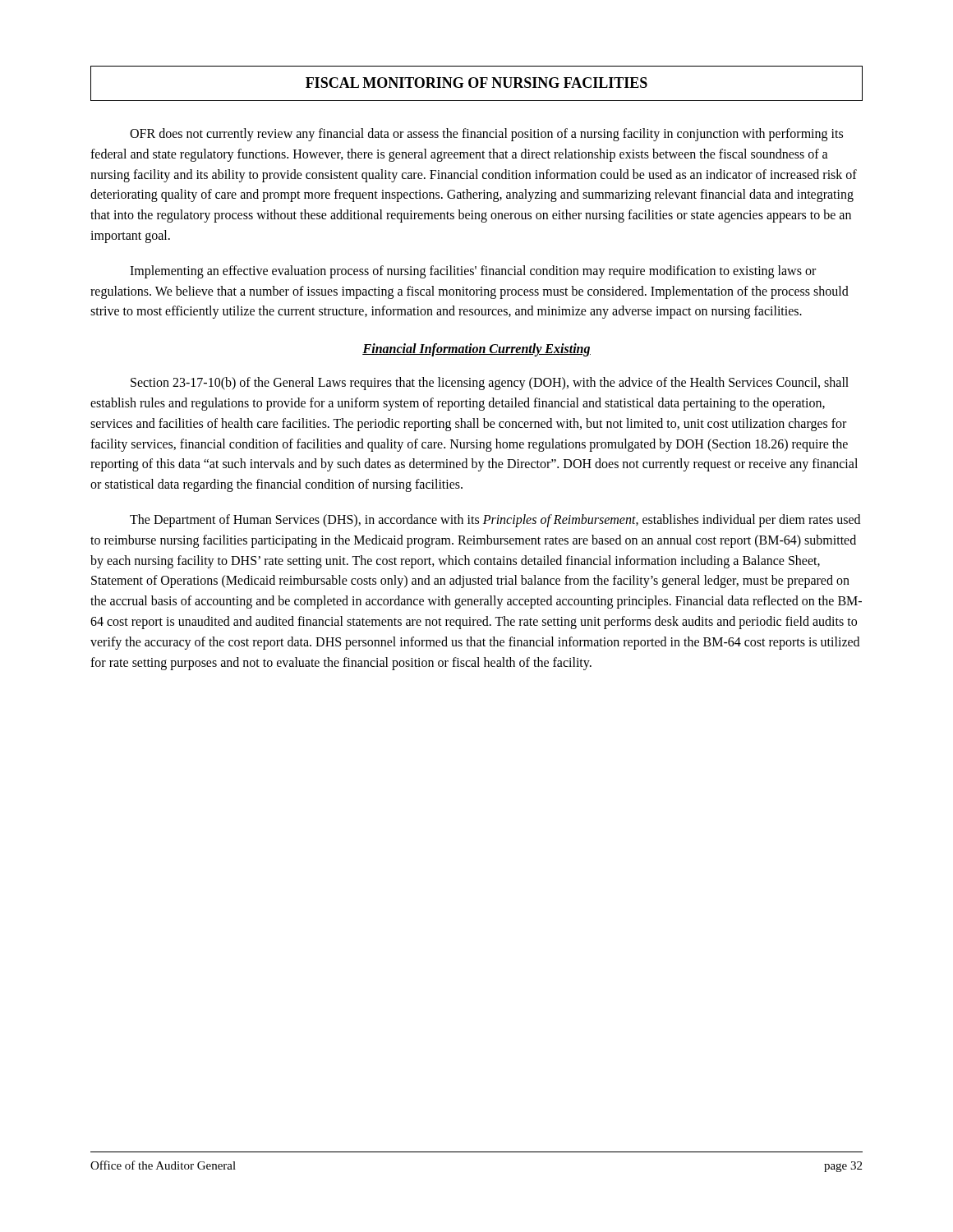The image size is (953, 1232).
Task: Find the block starting "OFR does not"
Action: point(476,223)
